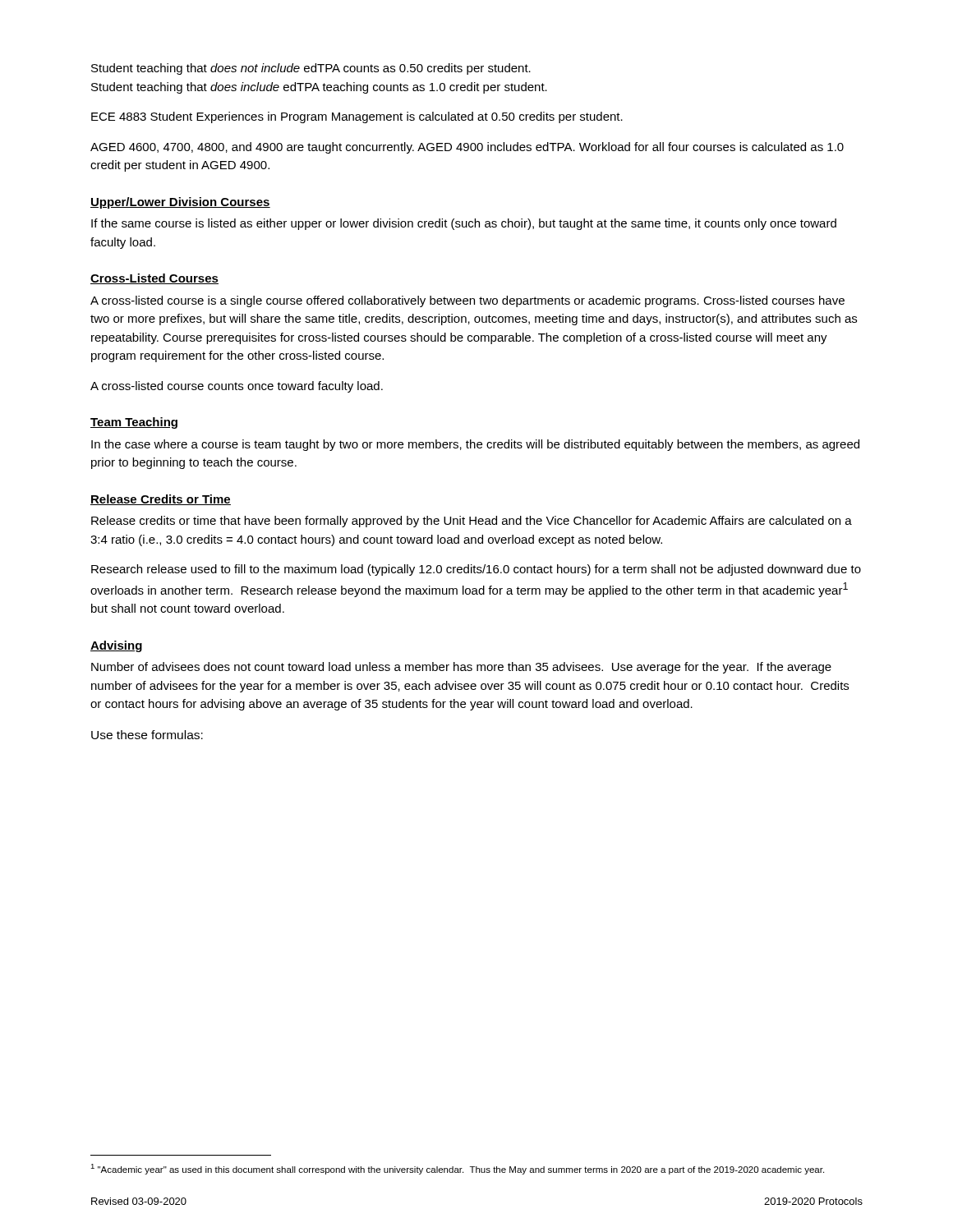This screenshot has height=1232, width=953.
Task: Find the text block starting "In the case where a course is"
Action: [x=475, y=453]
